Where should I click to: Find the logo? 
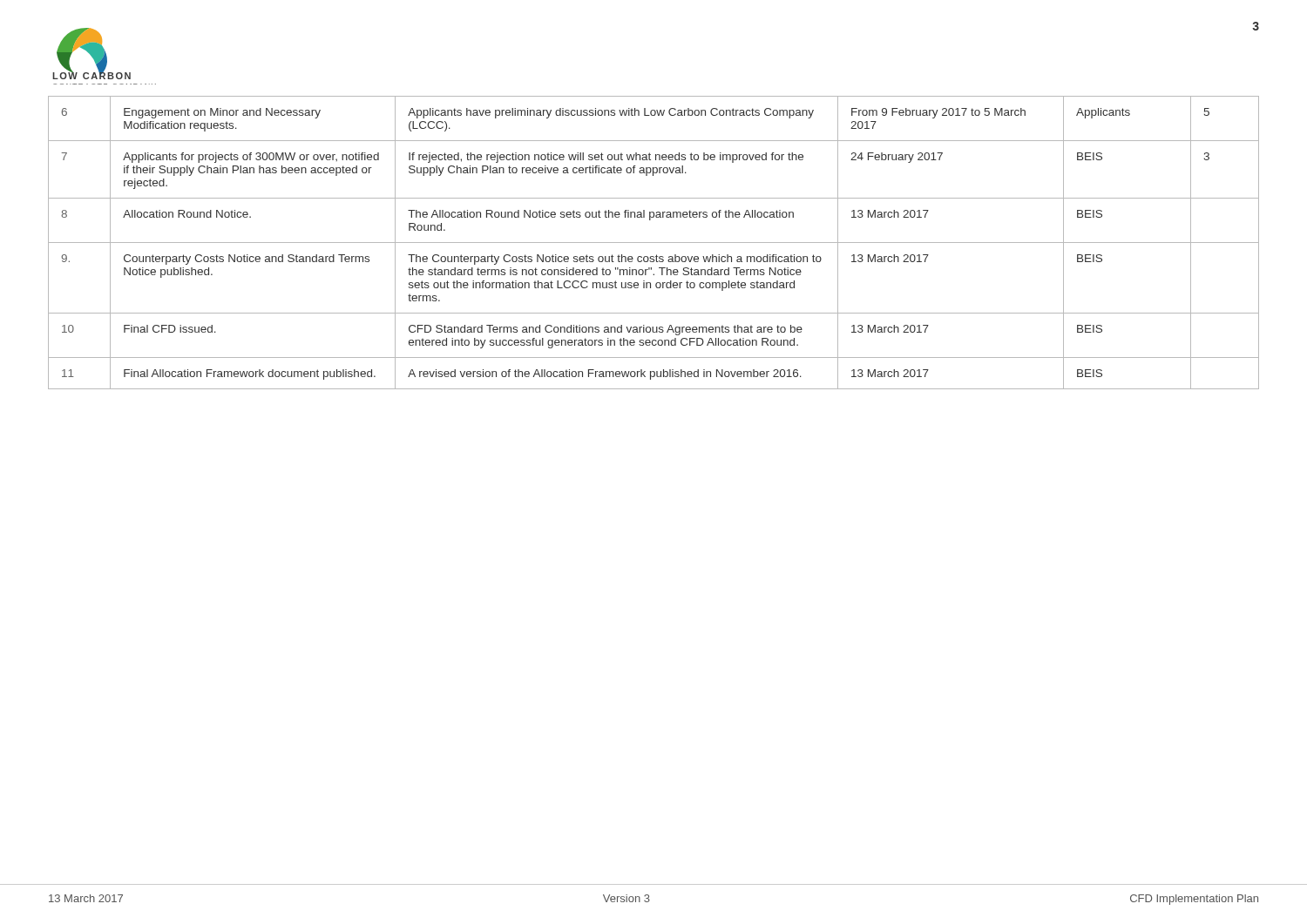tap(115, 53)
